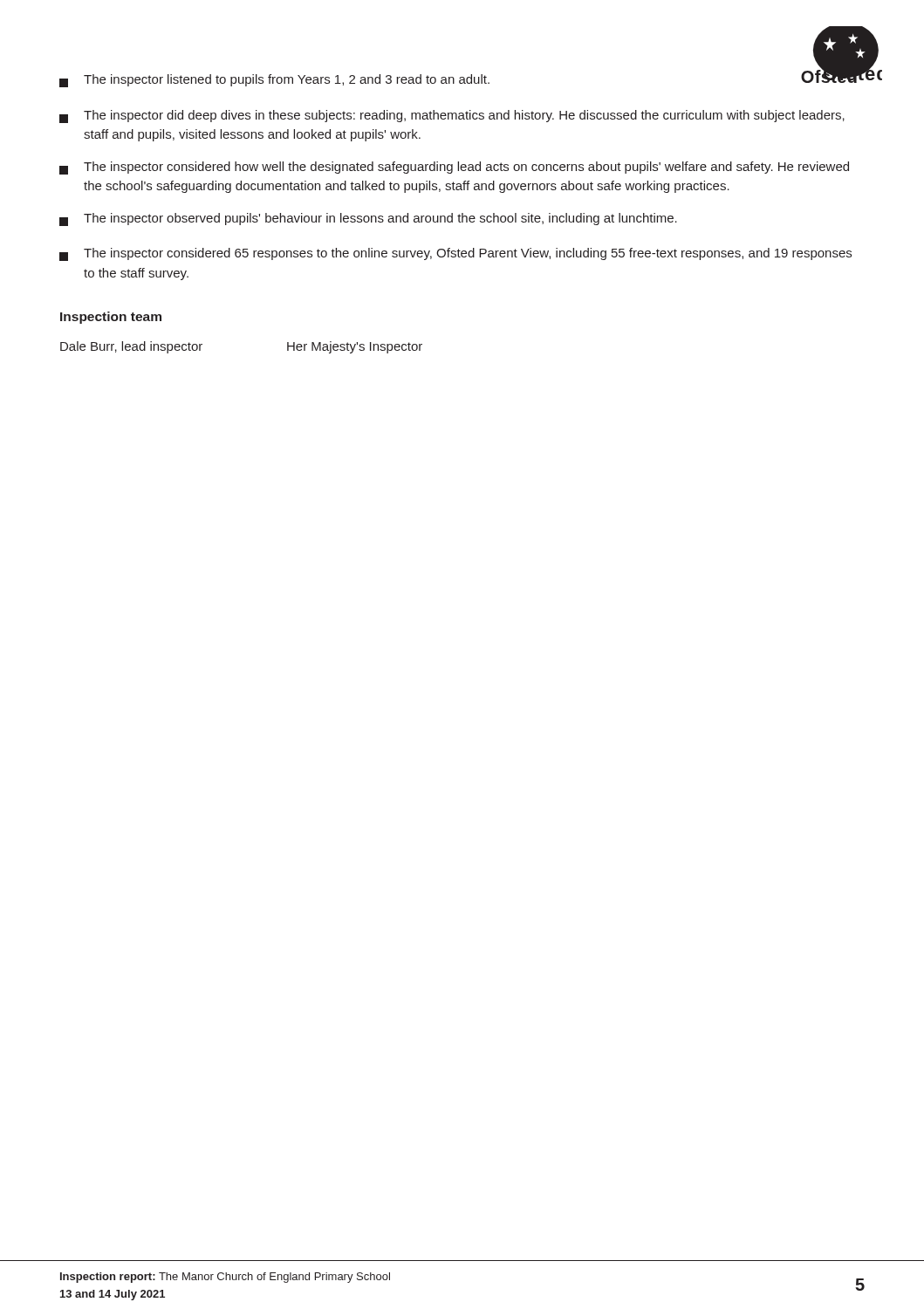
Task: Locate the block starting "The inspector listened to pupils"
Action: 462,81
